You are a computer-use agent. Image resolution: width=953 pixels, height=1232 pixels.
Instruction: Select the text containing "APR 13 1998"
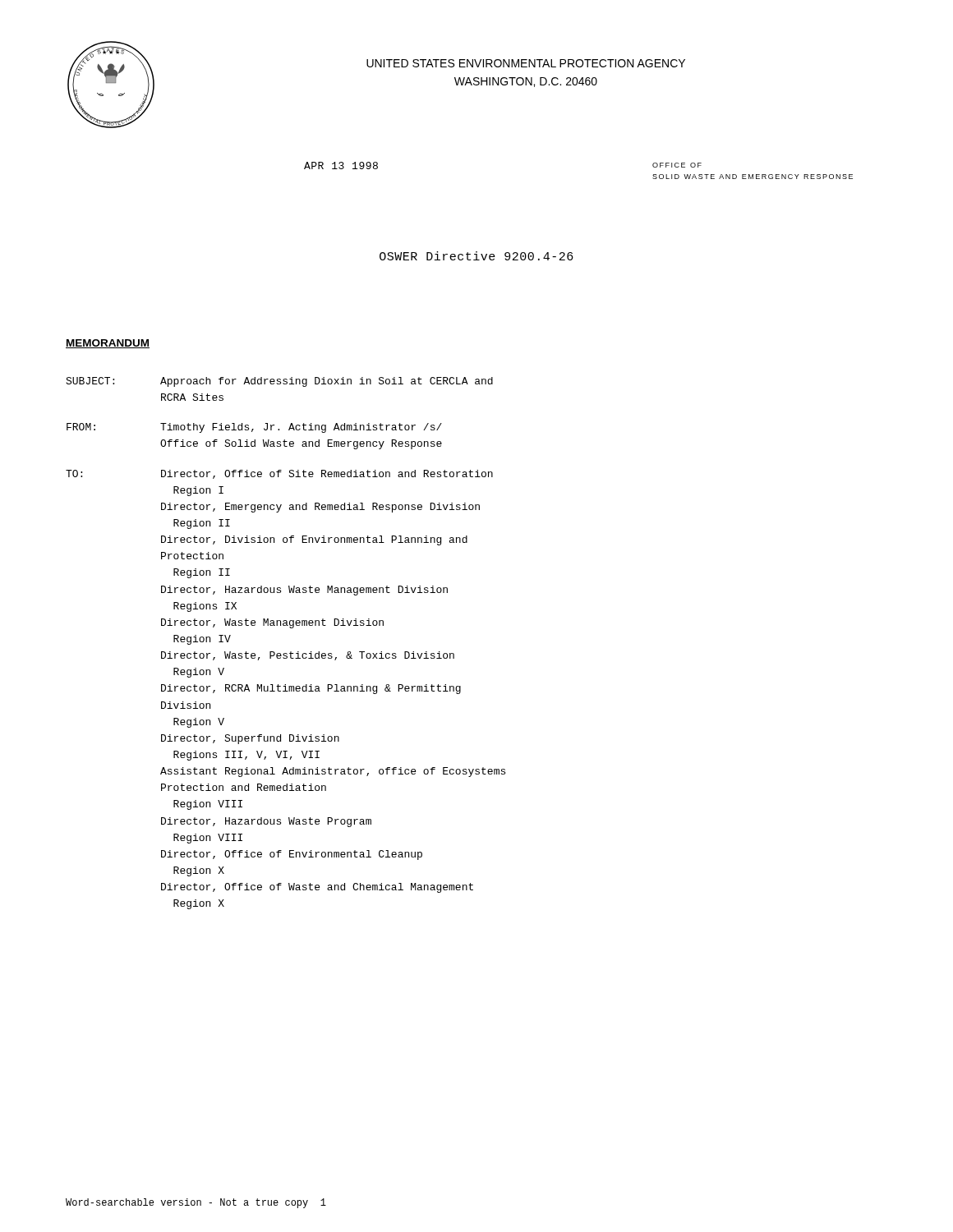coord(342,166)
